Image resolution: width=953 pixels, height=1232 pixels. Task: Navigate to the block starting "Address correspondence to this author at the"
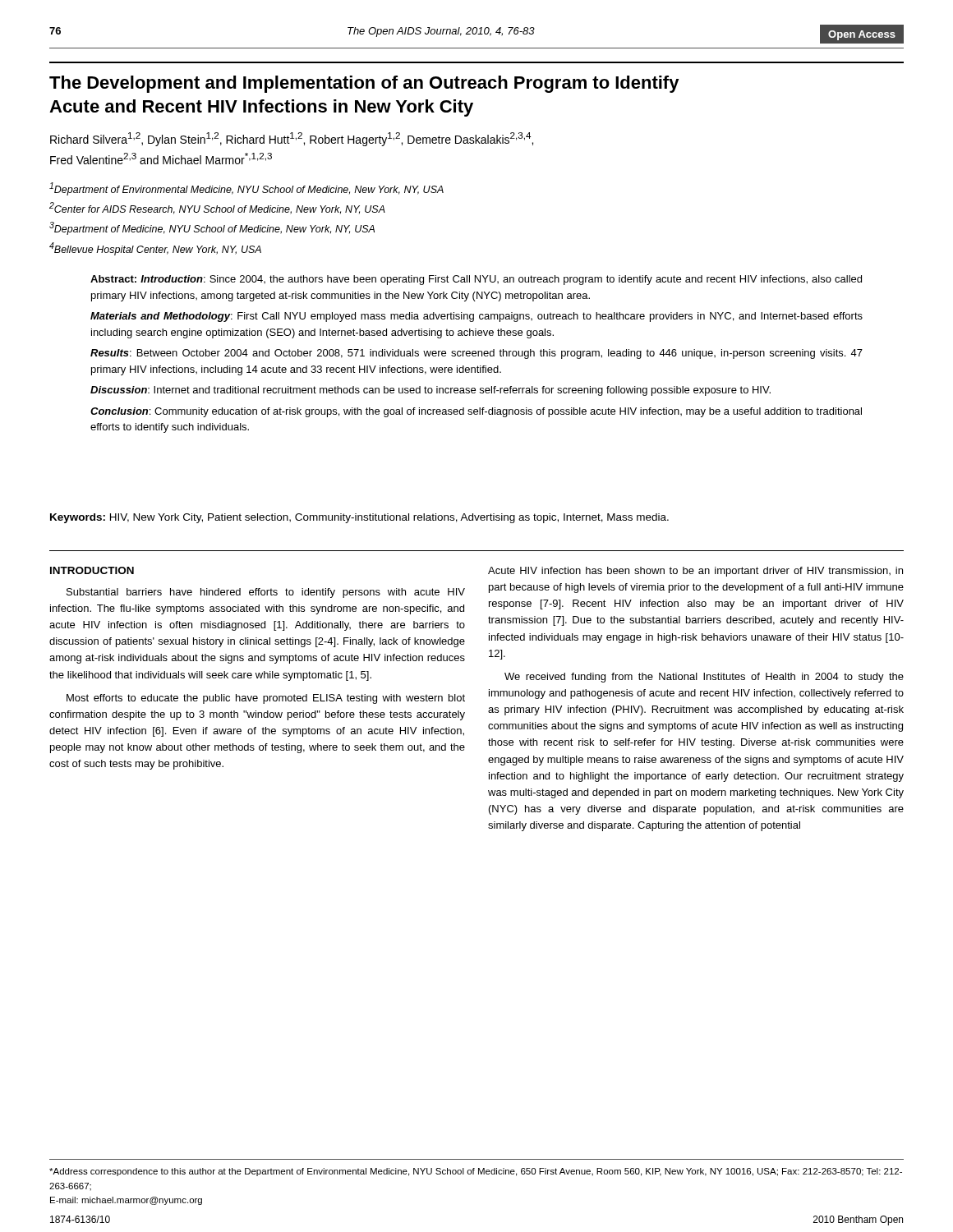tap(476, 1172)
